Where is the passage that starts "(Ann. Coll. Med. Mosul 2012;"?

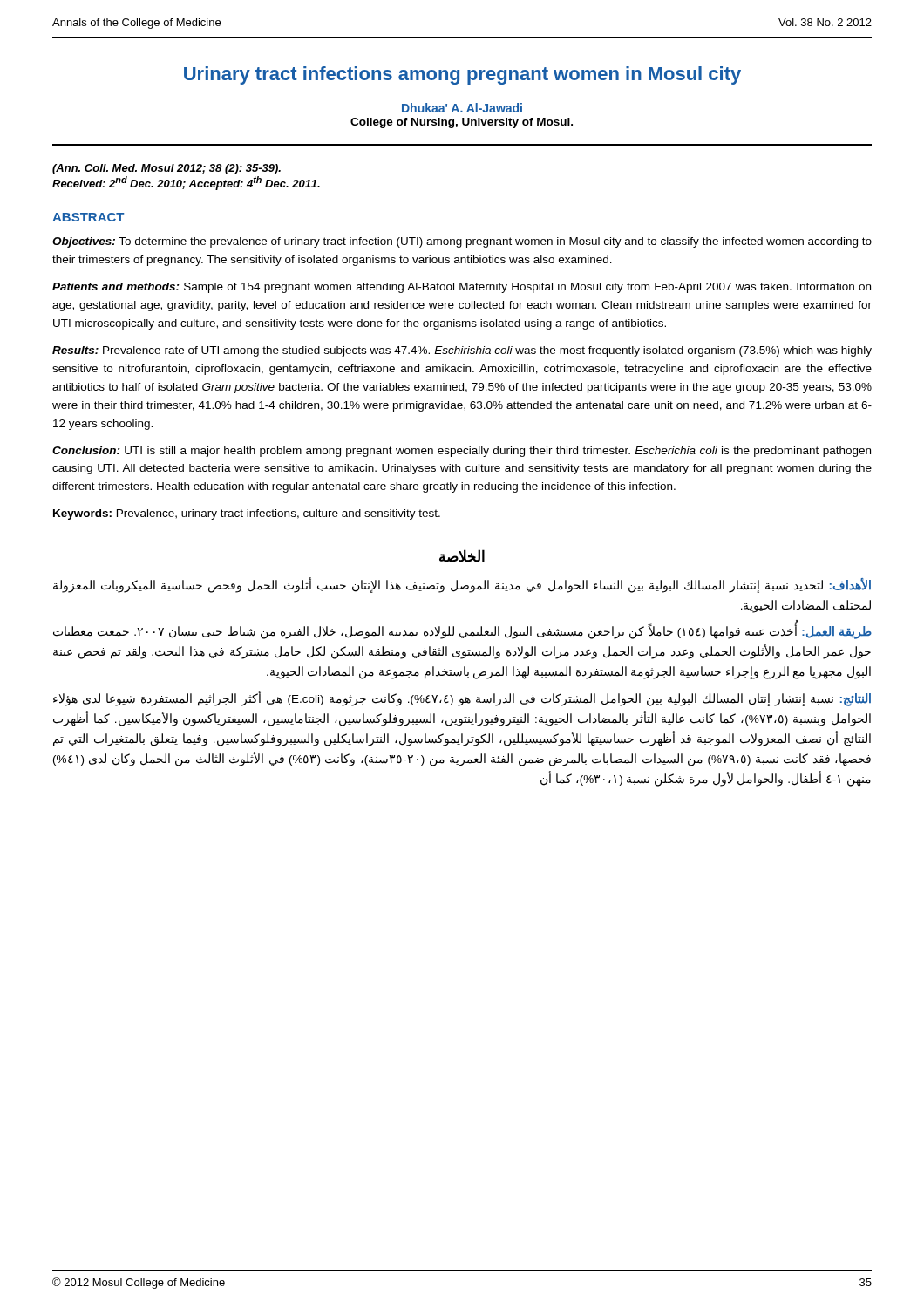point(186,176)
